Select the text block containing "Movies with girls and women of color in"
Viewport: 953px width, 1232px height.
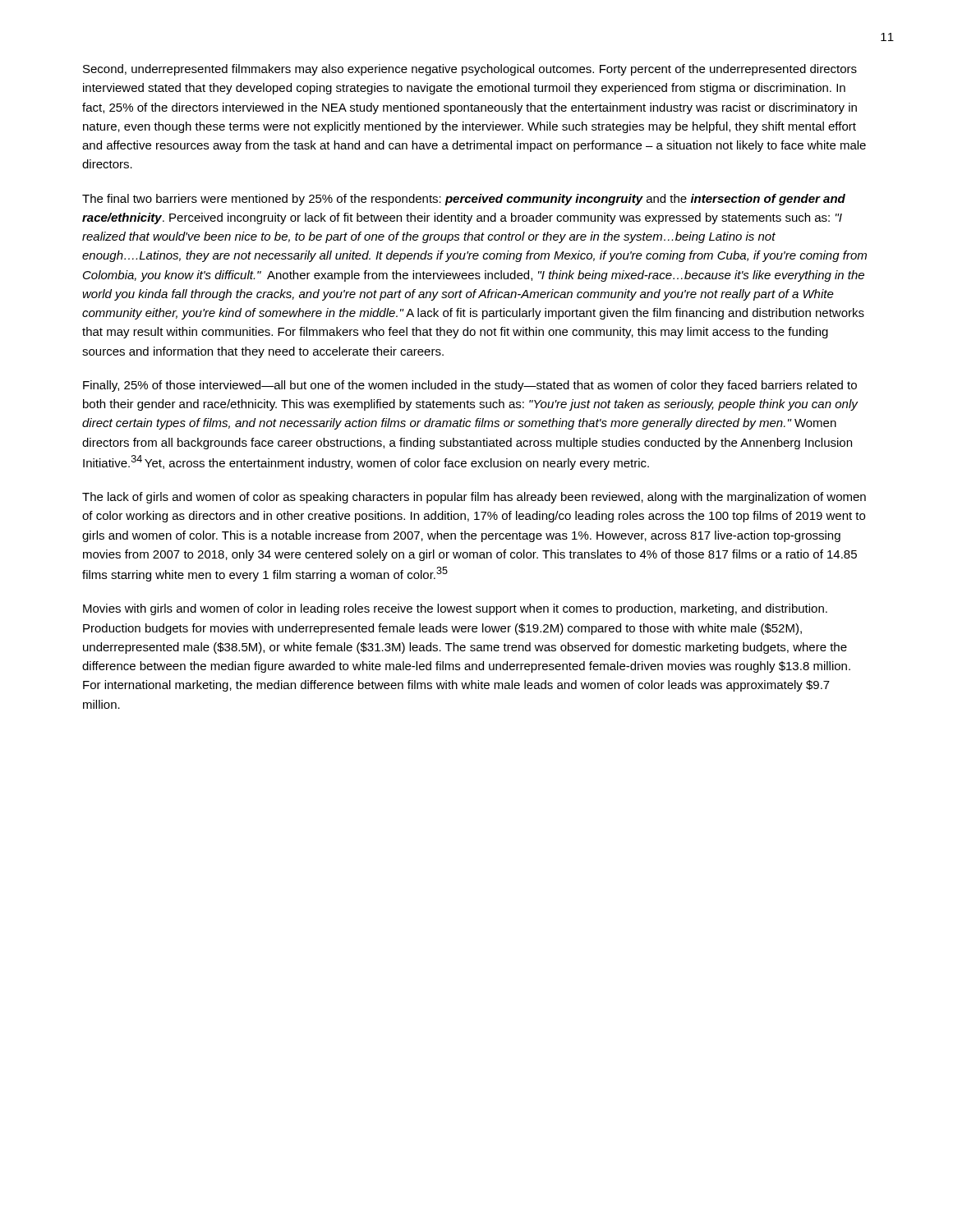[x=467, y=656]
